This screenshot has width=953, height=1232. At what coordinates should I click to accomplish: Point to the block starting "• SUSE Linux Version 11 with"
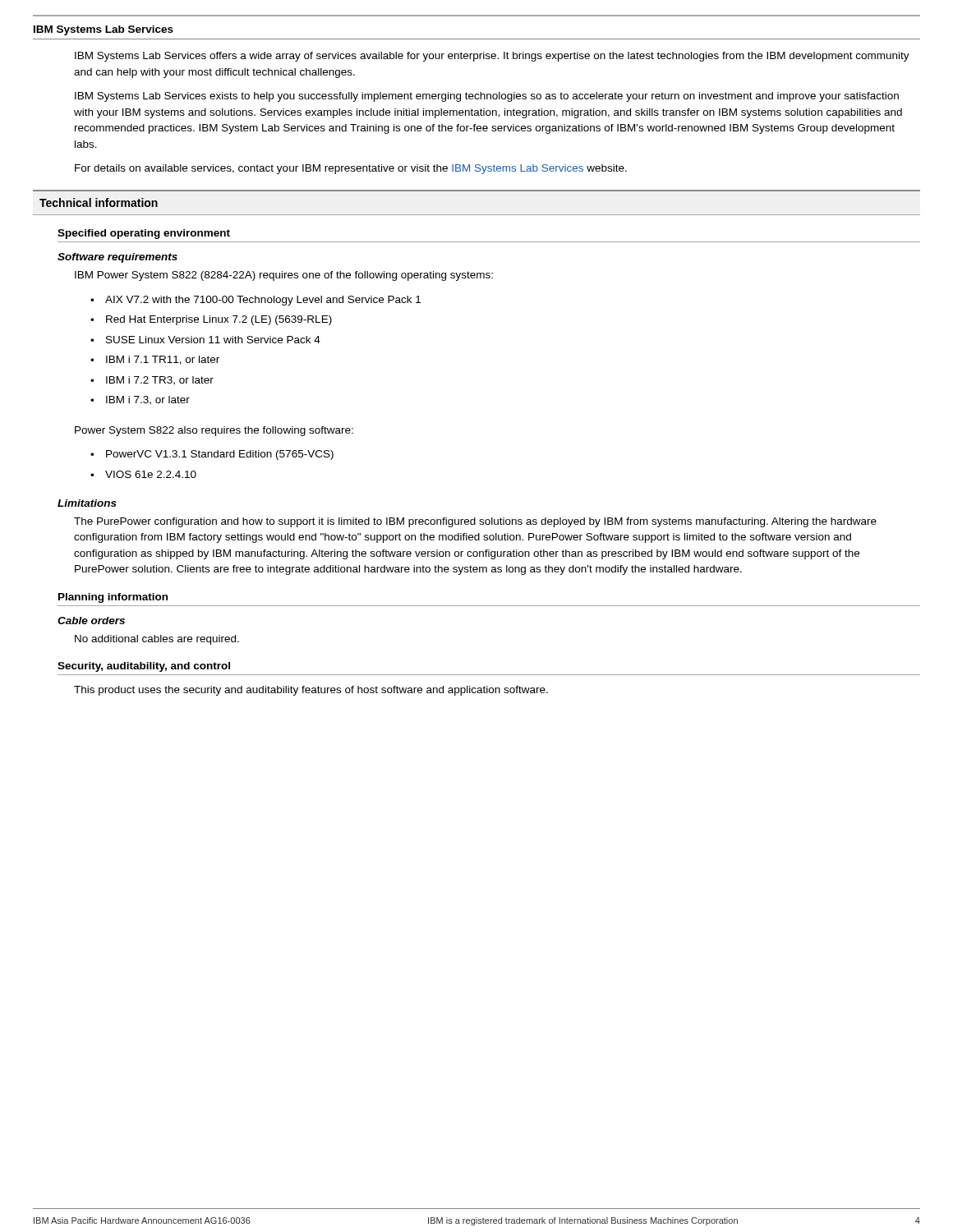tap(205, 340)
